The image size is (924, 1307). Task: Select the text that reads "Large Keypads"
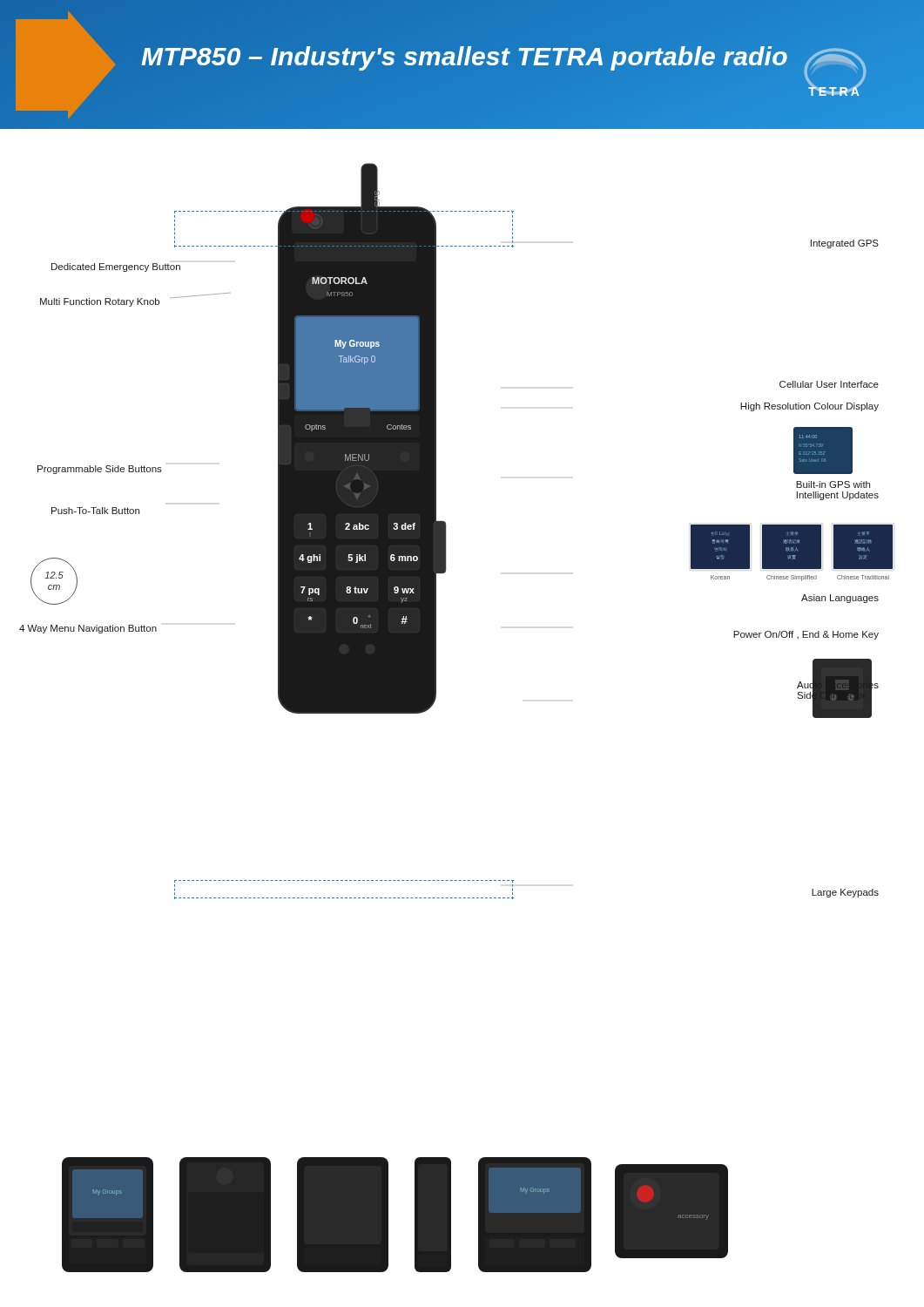845,892
